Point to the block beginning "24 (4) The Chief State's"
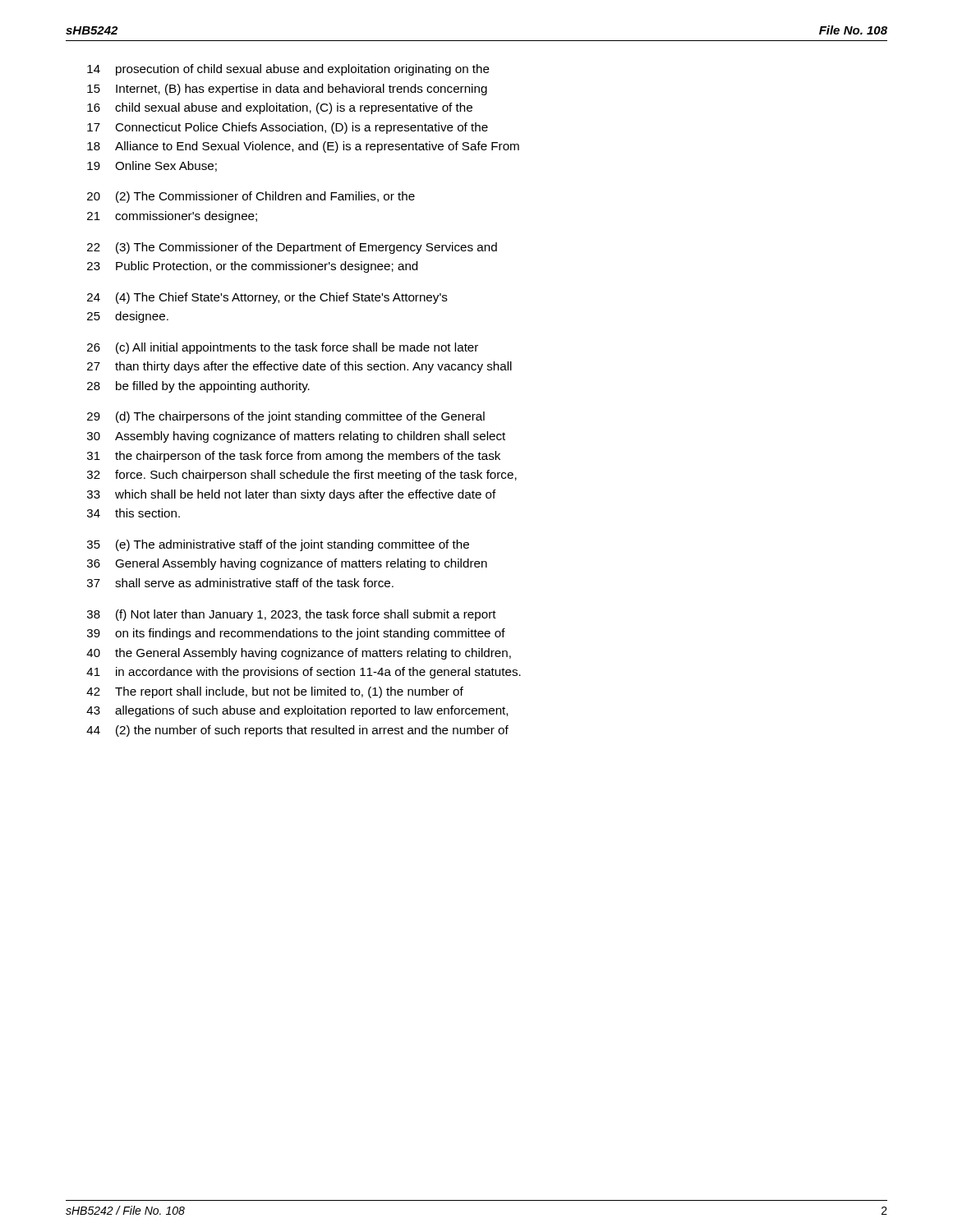Screen dimensions: 1232x953 point(267,298)
